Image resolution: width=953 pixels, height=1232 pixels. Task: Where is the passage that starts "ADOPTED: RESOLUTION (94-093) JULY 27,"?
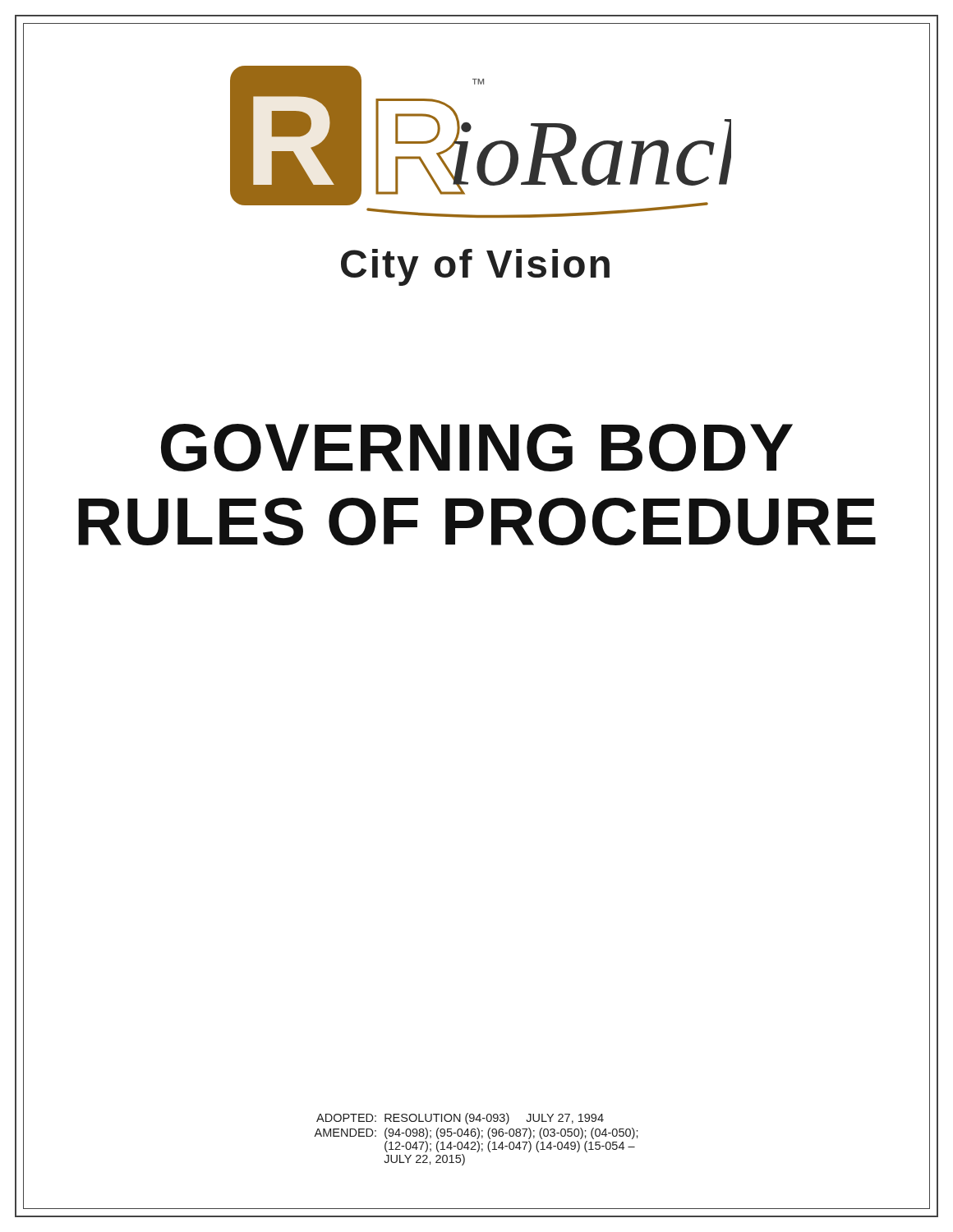pos(476,1138)
